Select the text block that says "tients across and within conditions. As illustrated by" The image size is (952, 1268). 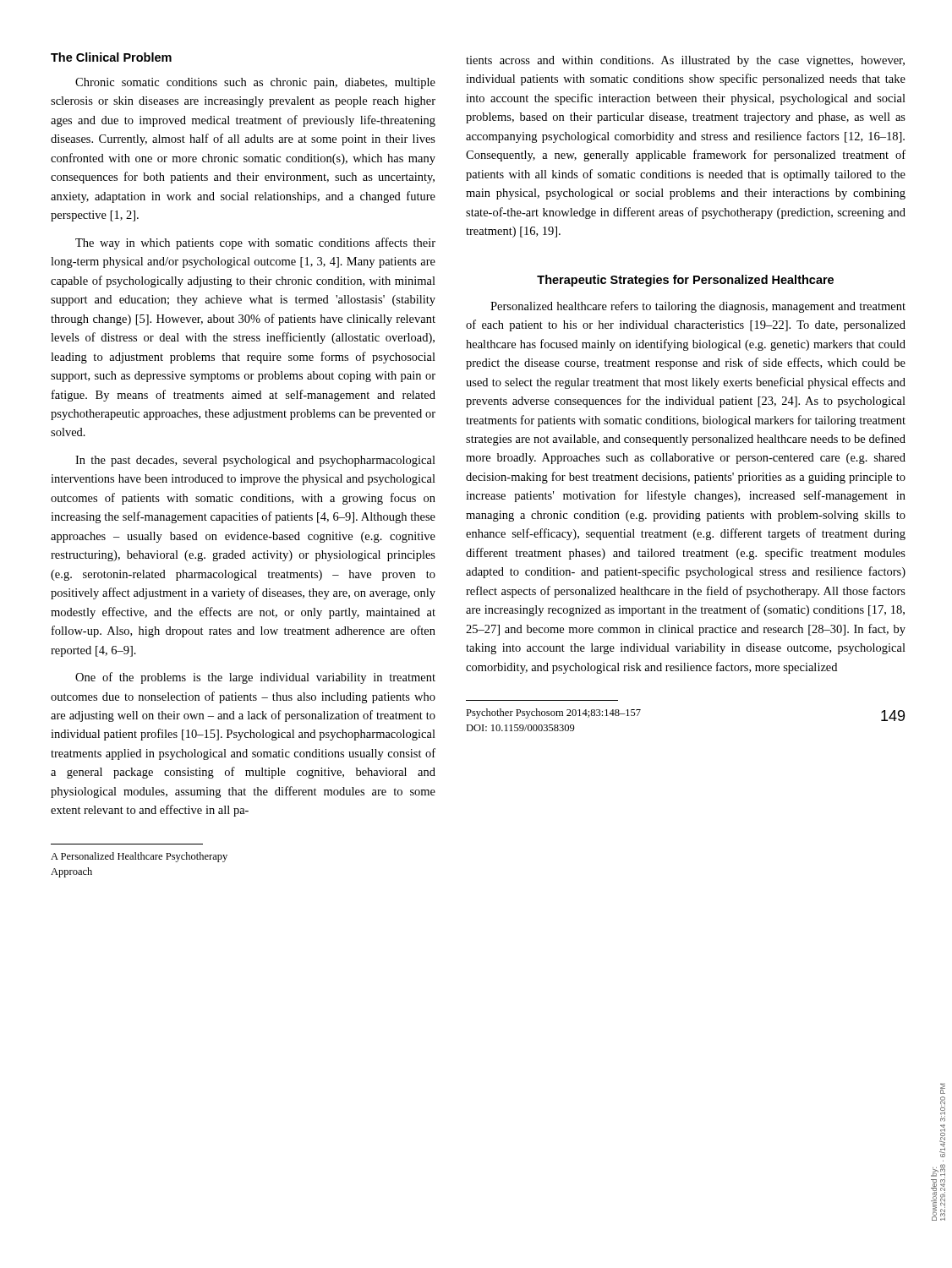point(686,146)
